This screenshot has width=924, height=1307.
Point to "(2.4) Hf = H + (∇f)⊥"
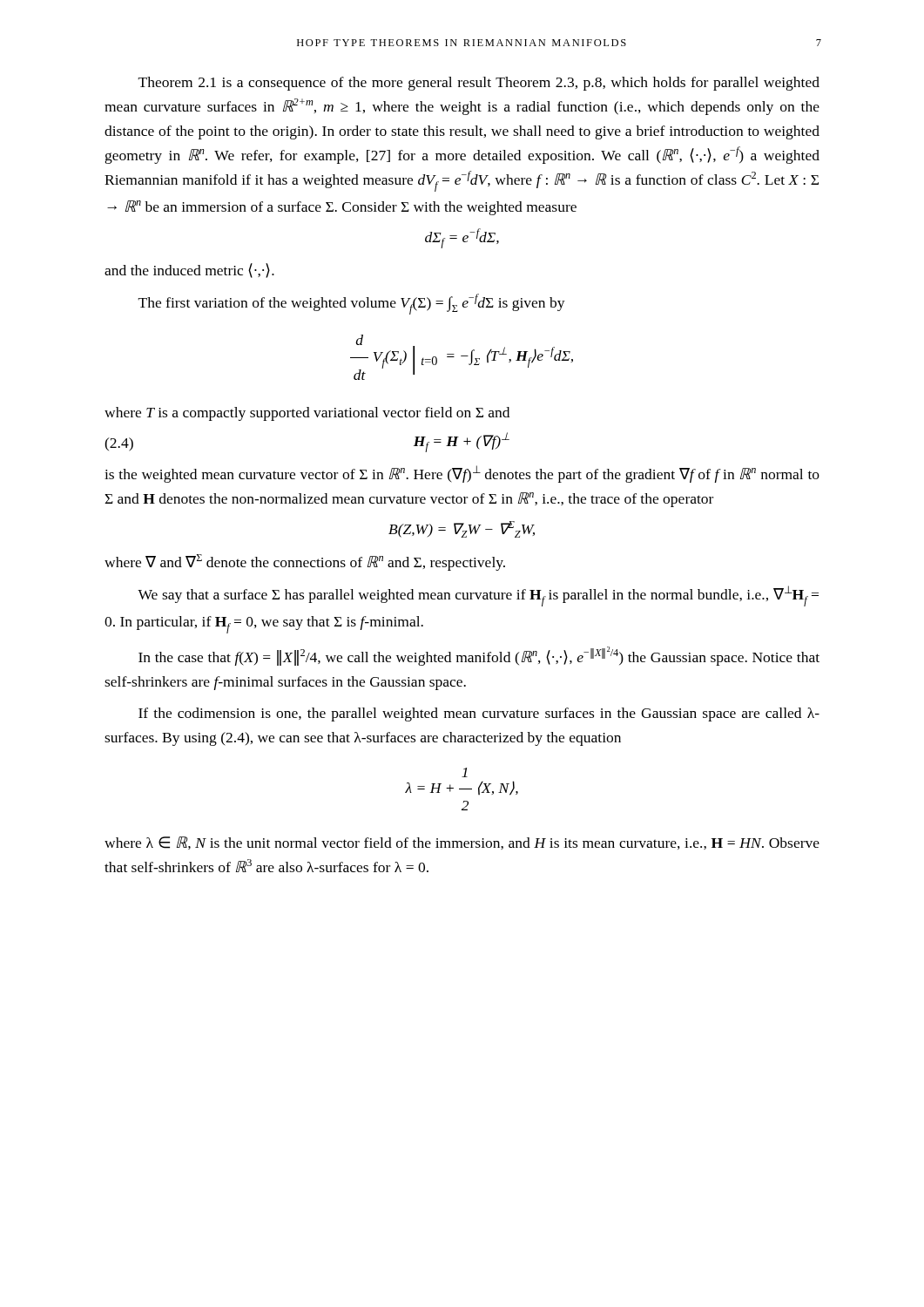point(115,442)
